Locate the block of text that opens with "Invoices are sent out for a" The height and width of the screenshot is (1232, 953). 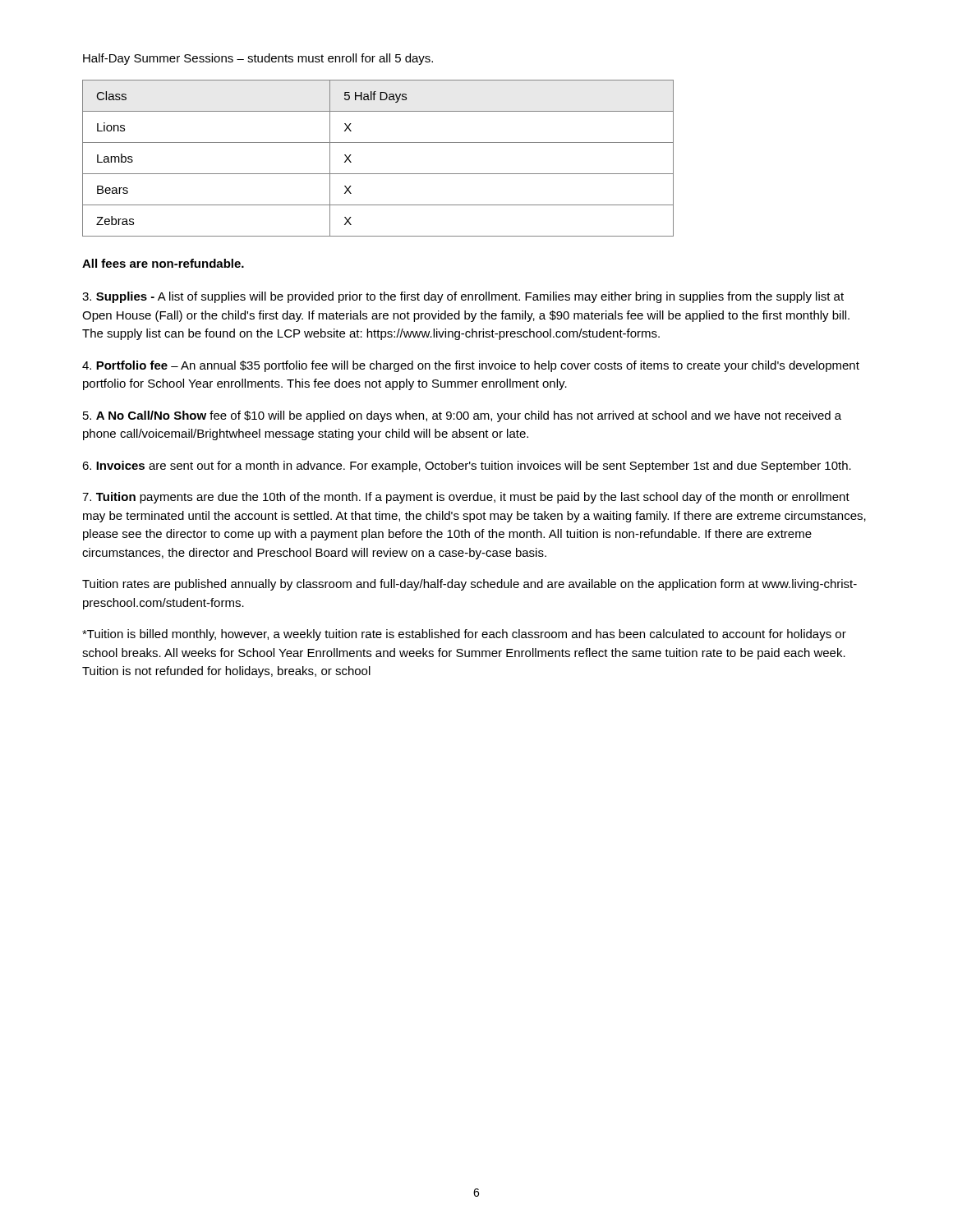point(467,465)
